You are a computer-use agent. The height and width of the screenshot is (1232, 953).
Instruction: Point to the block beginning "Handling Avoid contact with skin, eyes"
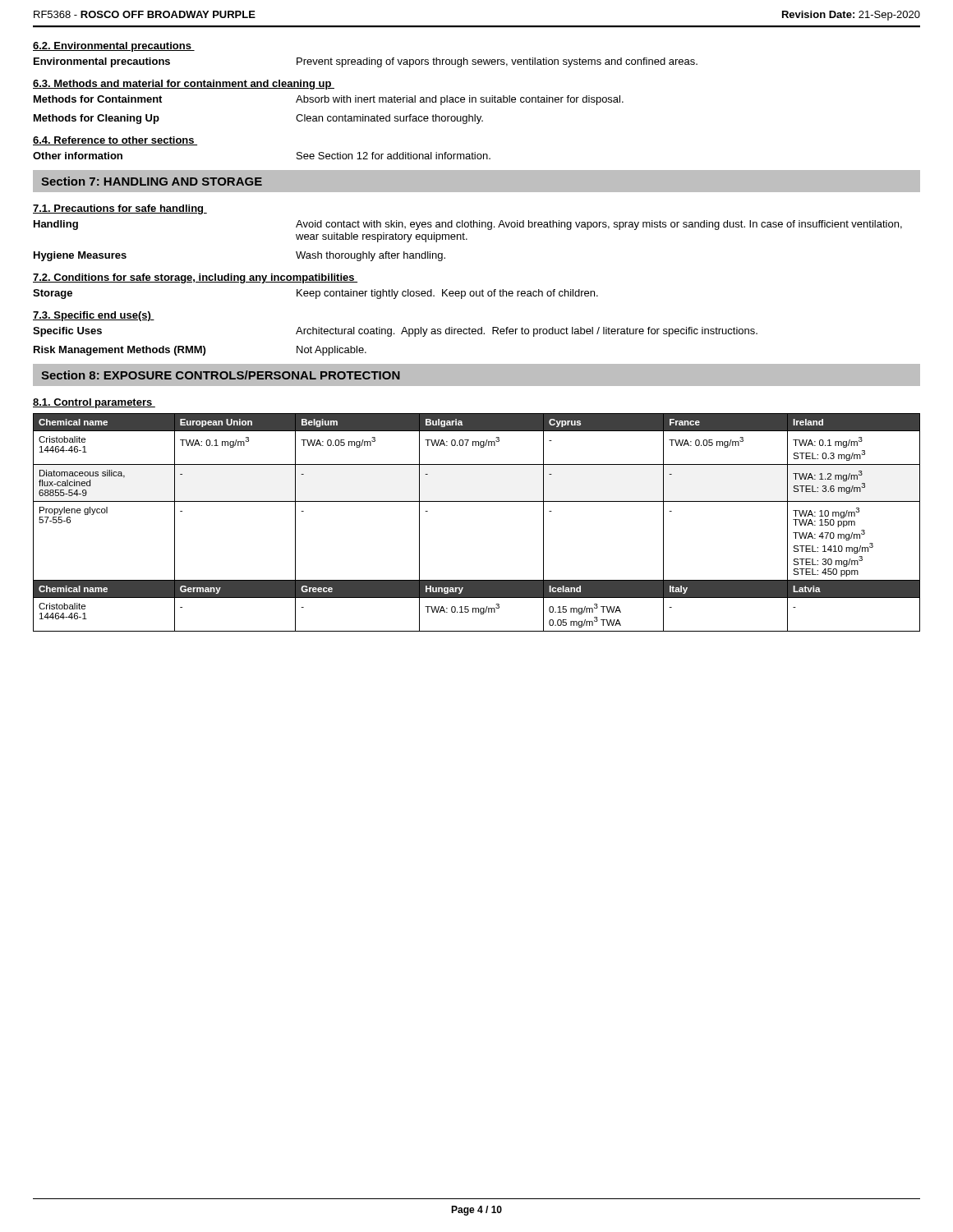pos(476,230)
